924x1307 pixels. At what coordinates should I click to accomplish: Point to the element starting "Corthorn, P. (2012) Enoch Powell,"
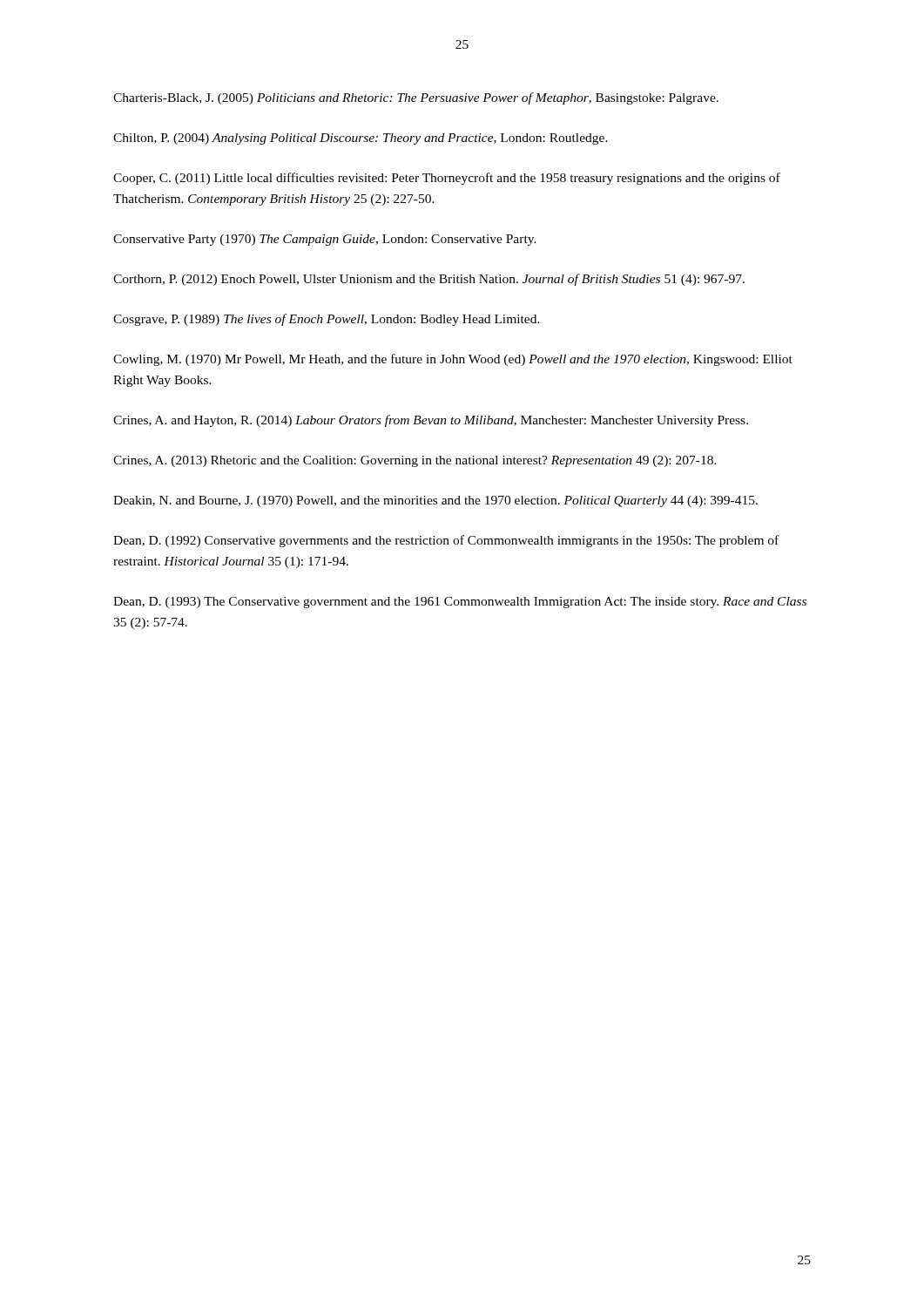pyautogui.click(x=429, y=278)
